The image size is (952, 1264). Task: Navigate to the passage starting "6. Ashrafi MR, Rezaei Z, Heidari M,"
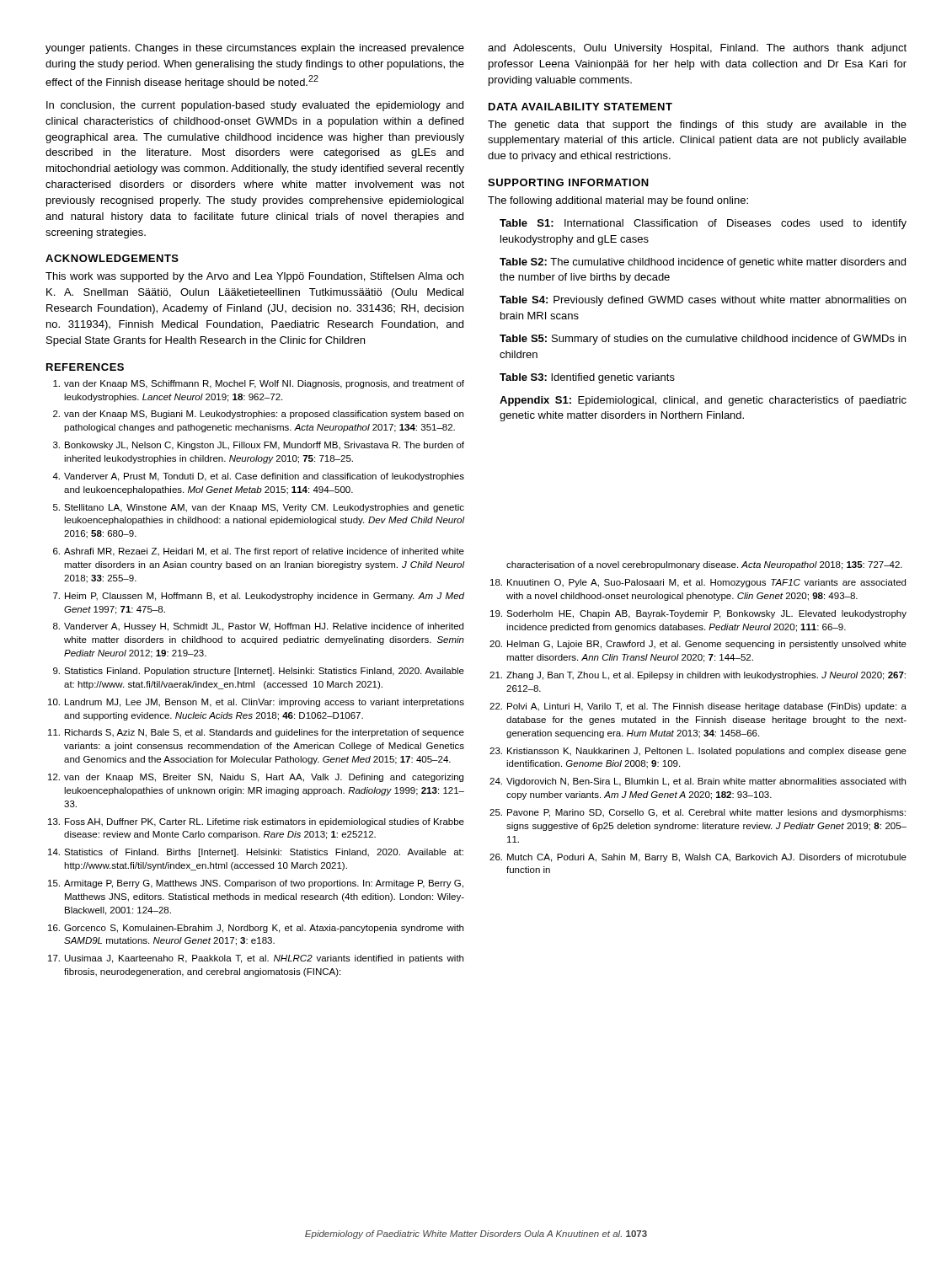pos(255,565)
